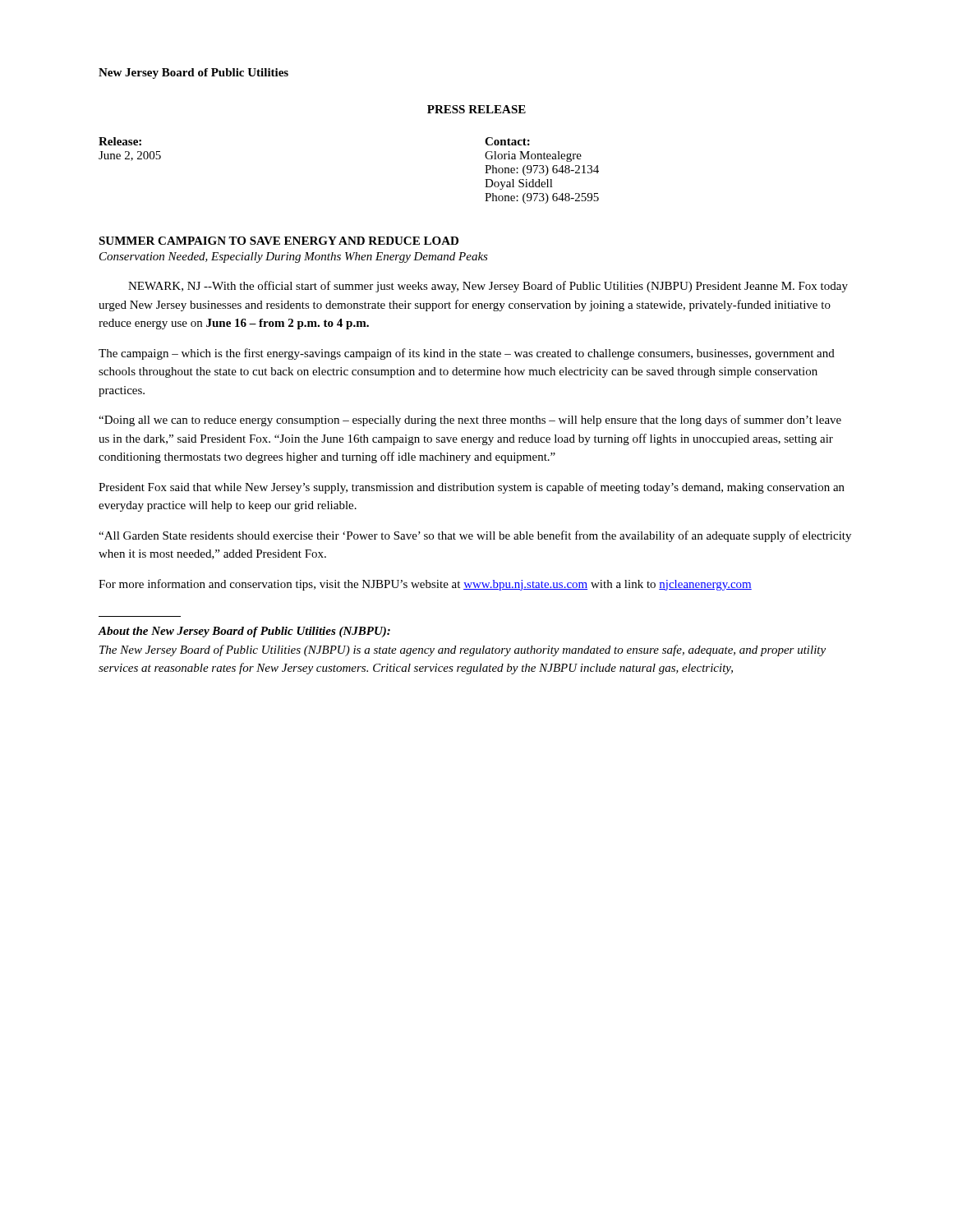
Task: Select the passage starting "PRESS RELEASE"
Action: click(x=476, y=109)
